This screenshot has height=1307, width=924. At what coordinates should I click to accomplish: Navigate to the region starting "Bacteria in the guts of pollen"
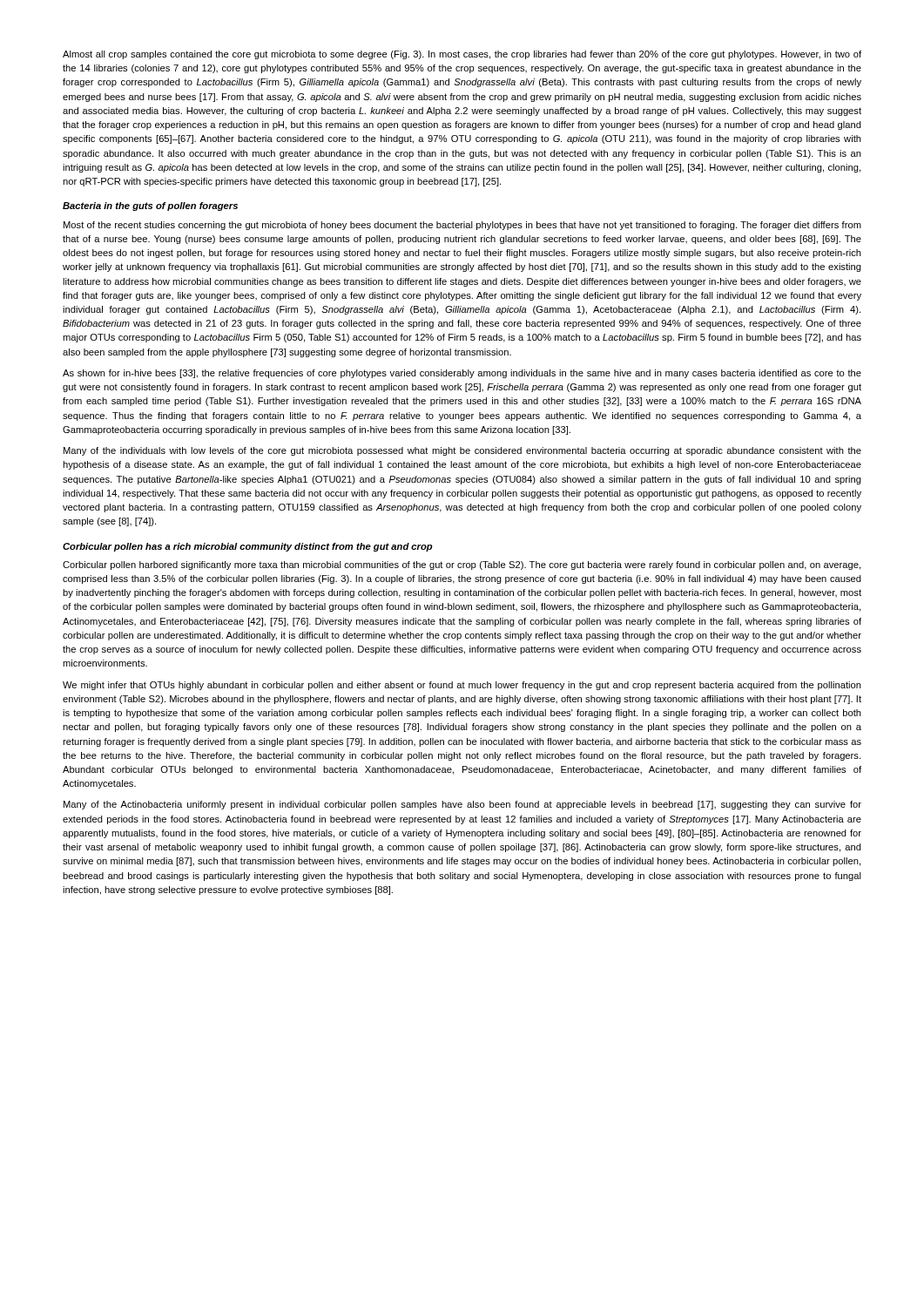pos(150,207)
